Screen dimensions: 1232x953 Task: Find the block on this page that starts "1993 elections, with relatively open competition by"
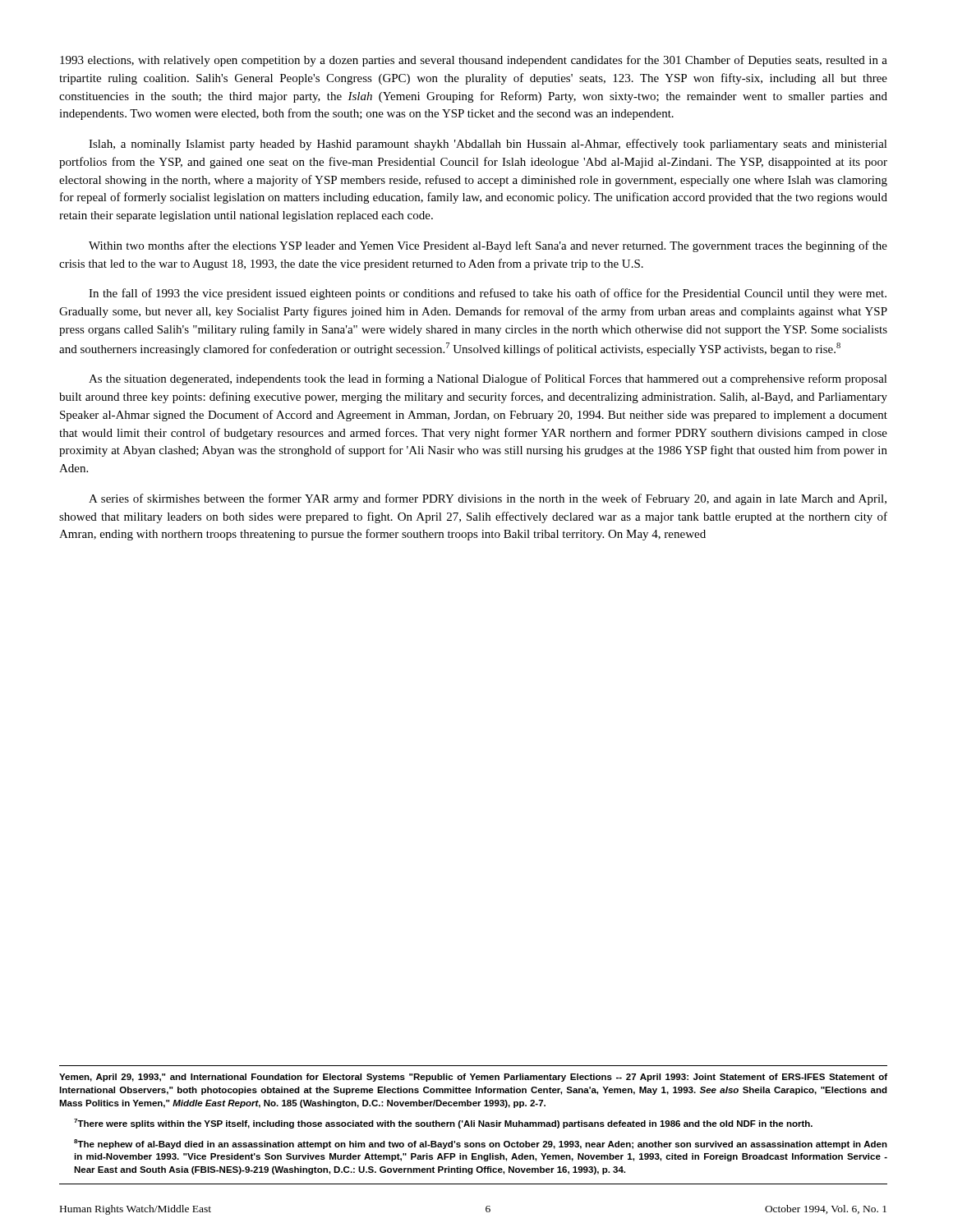click(473, 298)
